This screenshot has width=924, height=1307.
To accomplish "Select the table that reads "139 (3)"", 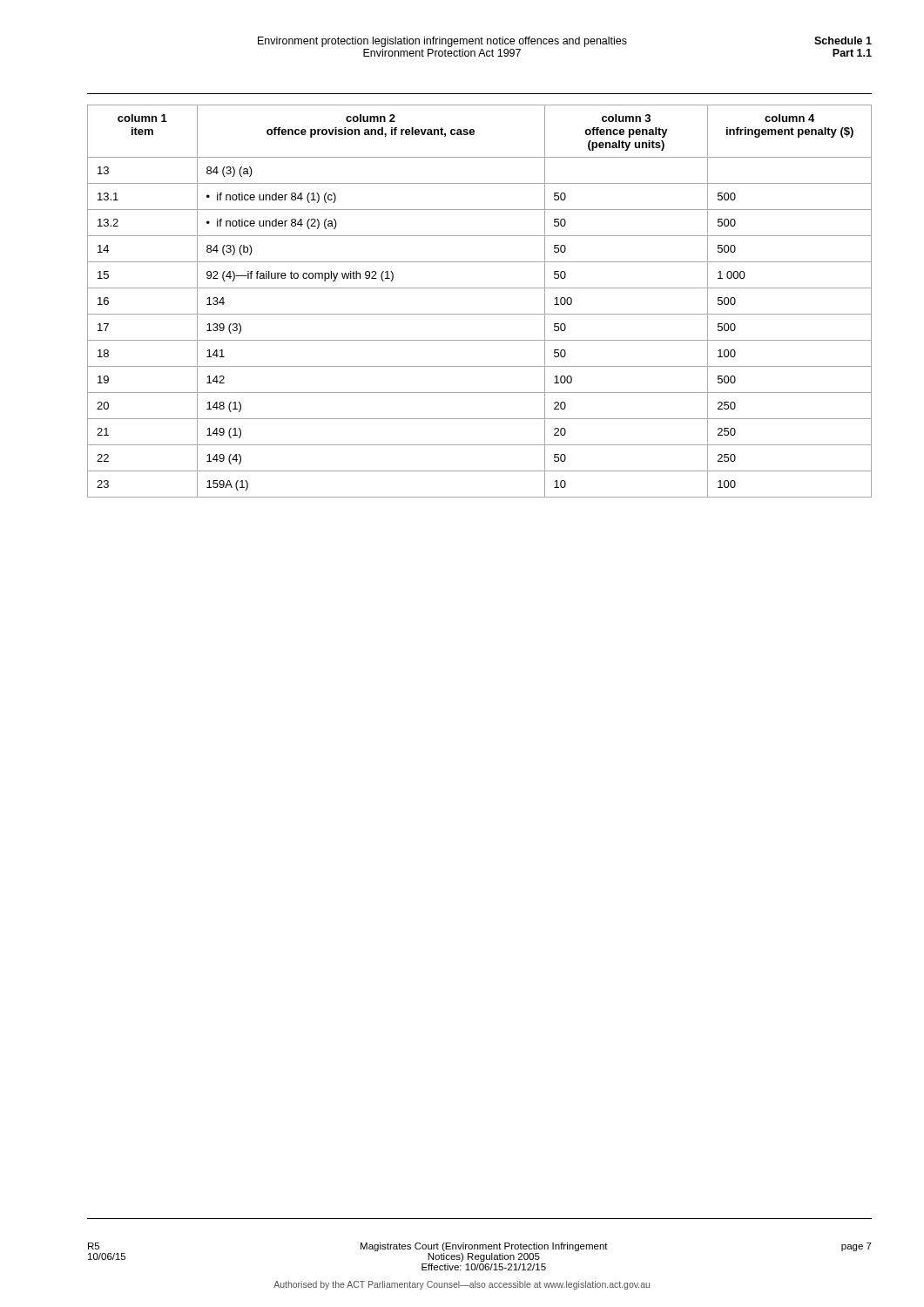I will coord(479,301).
